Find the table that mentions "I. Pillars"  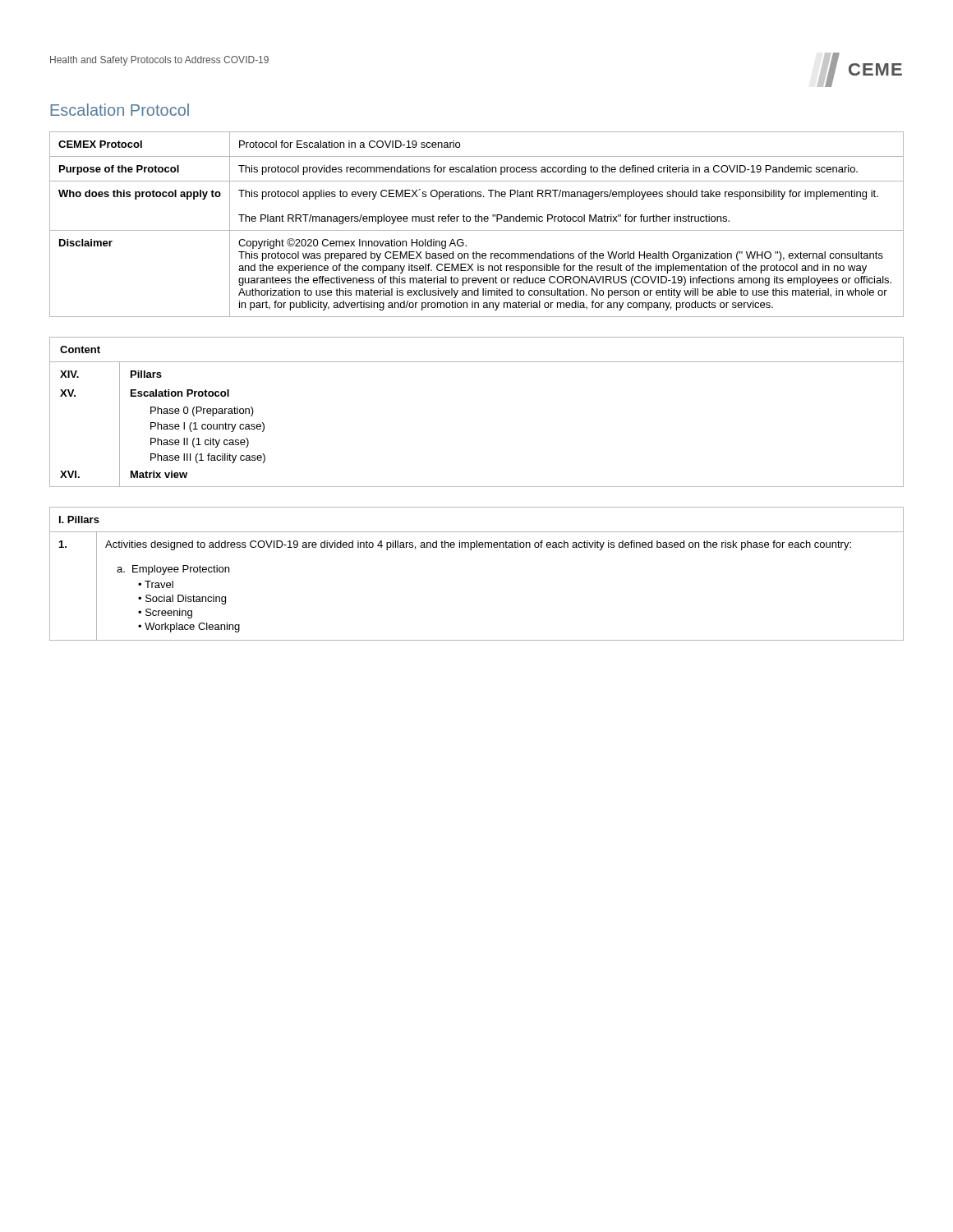(x=476, y=574)
